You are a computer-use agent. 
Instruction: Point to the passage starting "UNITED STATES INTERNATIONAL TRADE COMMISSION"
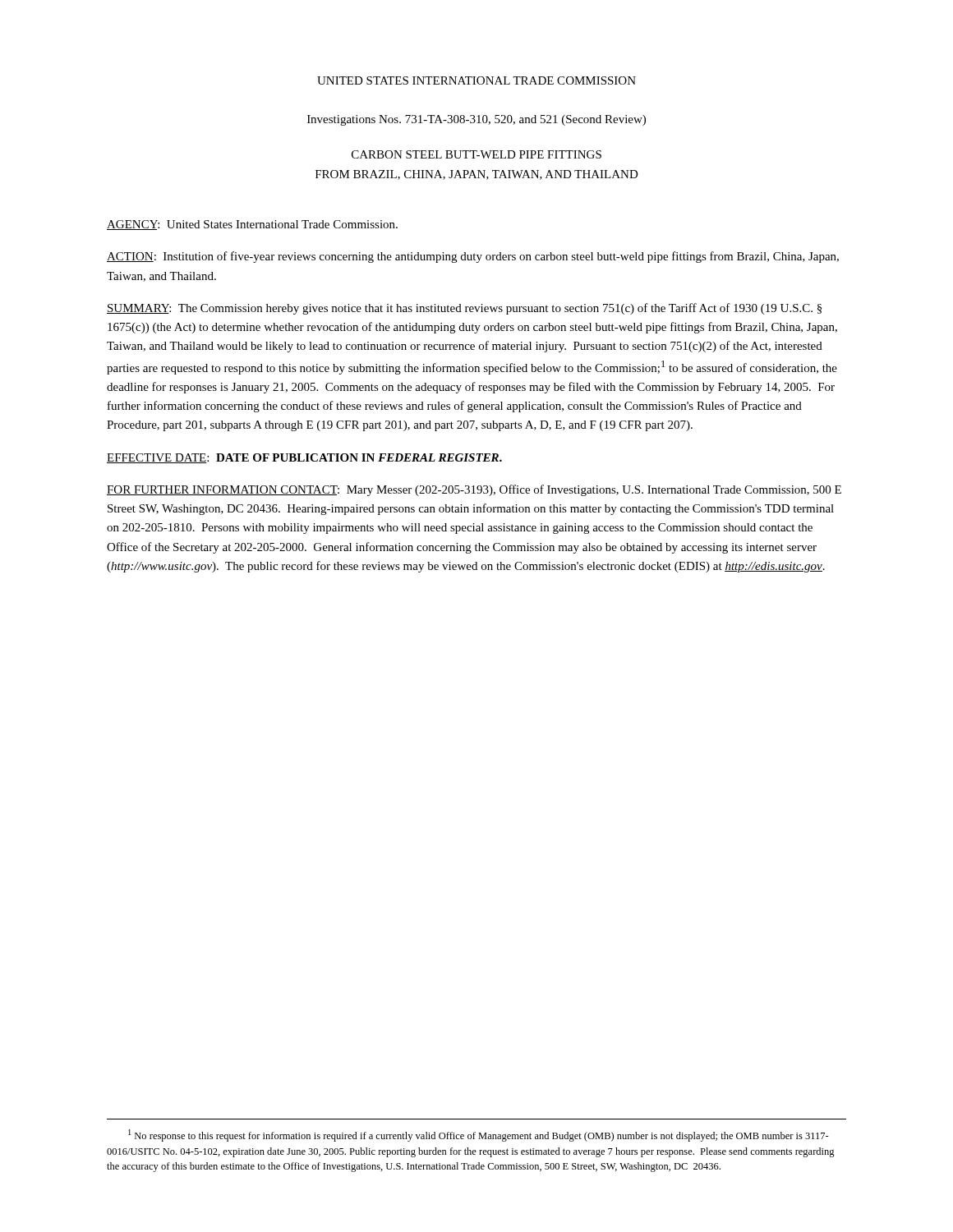476,81
